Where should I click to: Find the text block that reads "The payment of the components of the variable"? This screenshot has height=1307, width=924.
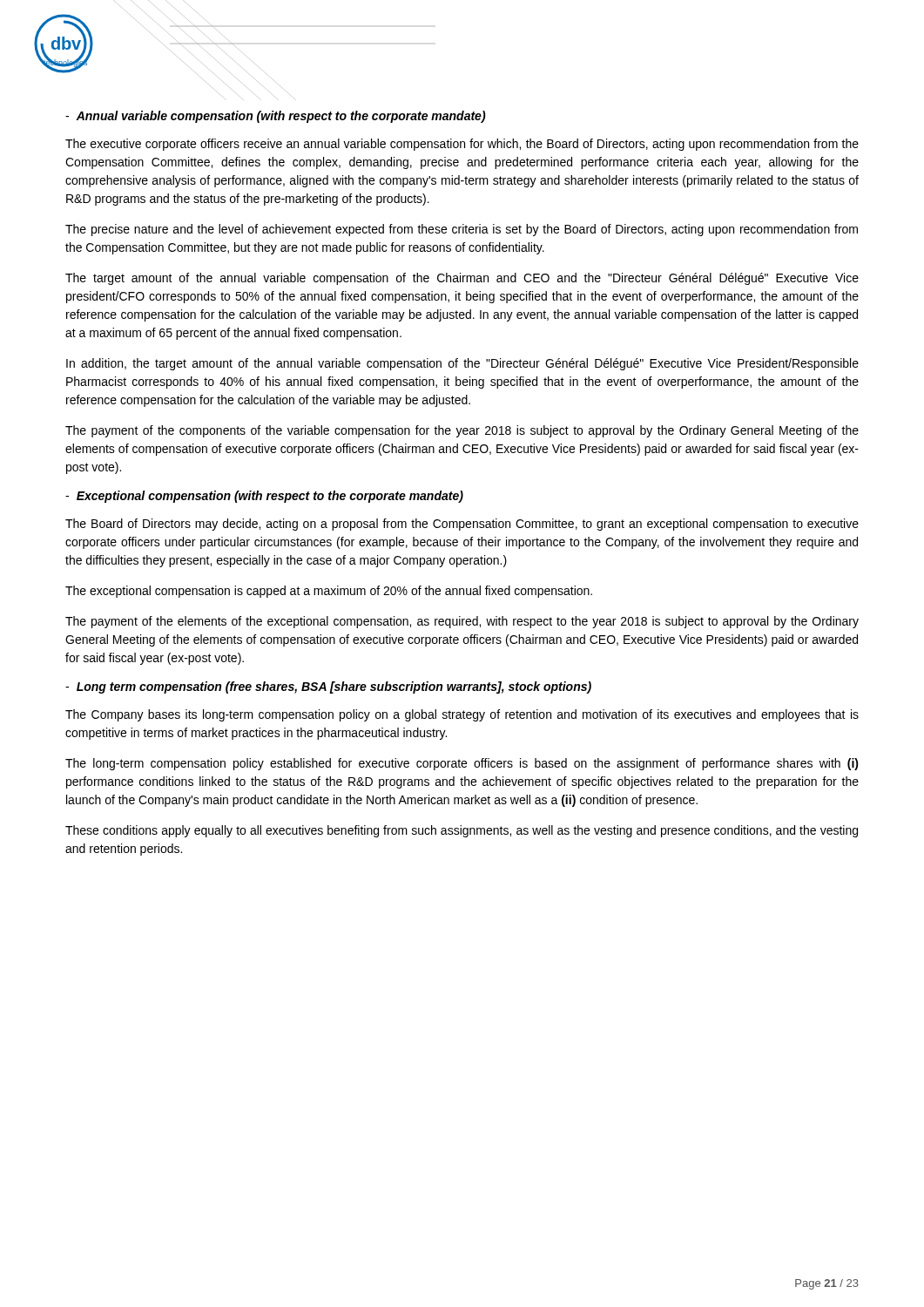pyautogui.click(x=462, y=449)
